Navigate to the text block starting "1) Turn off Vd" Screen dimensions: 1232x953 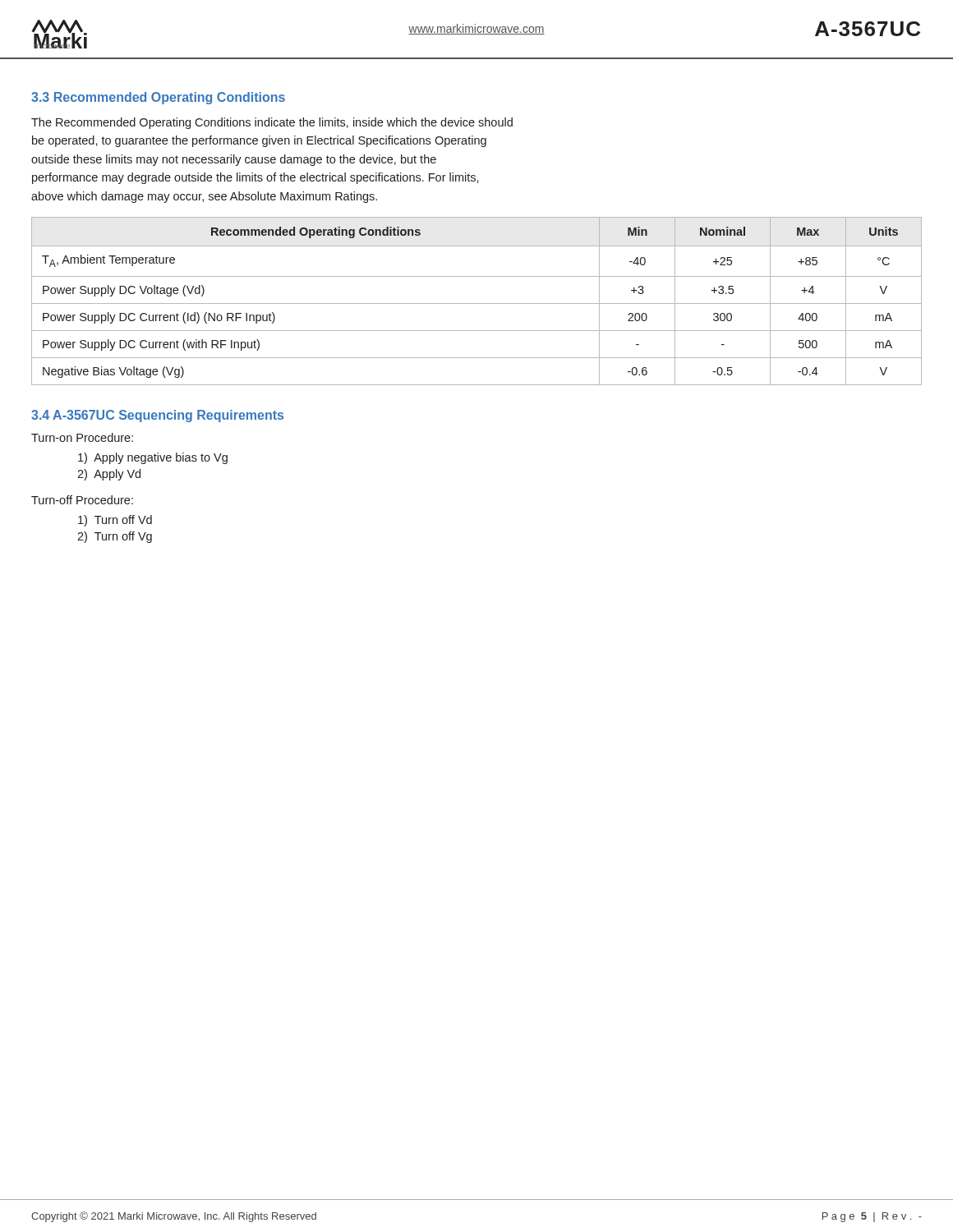click(x=115, y=520)
